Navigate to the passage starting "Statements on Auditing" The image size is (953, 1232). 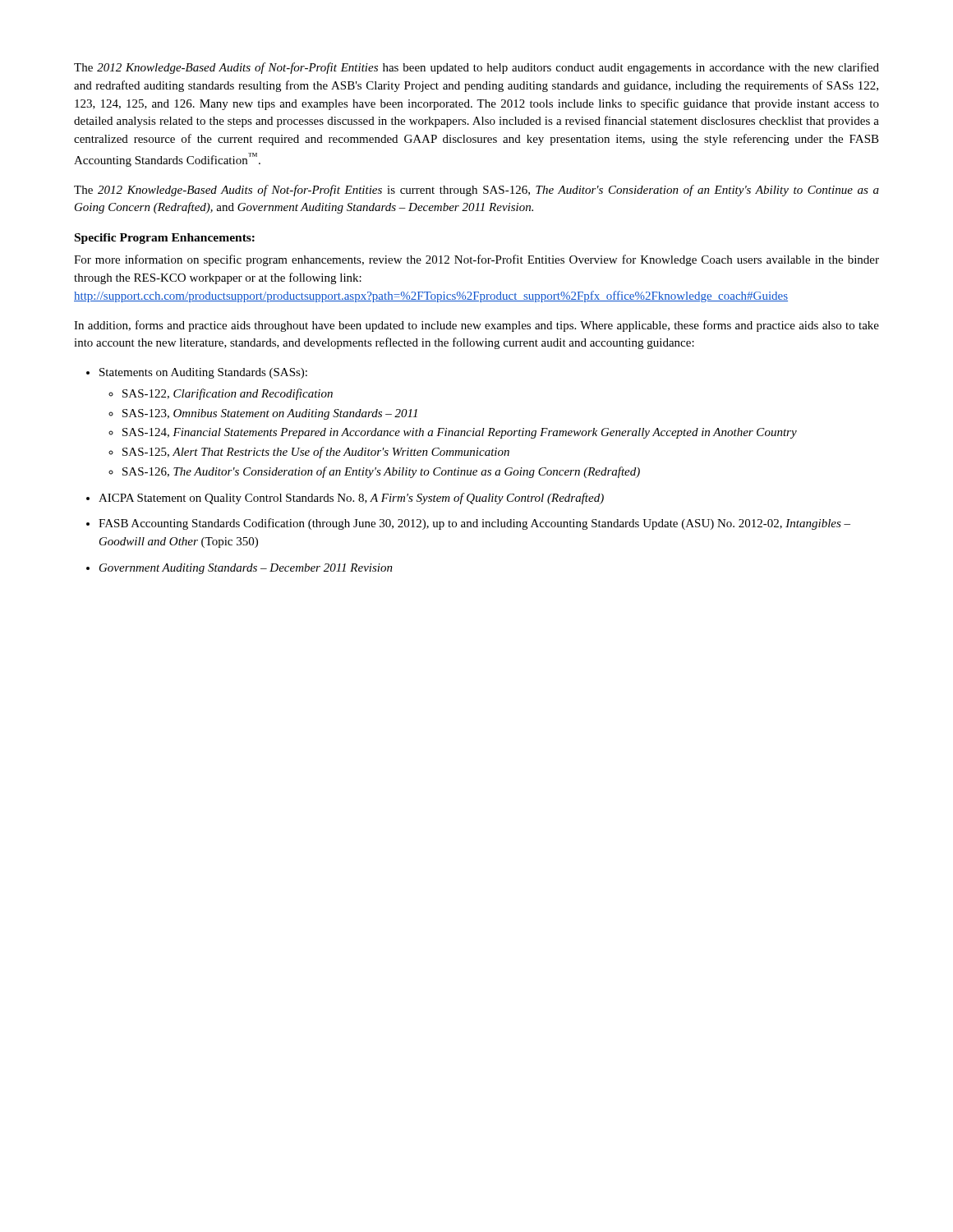[476, 423]
